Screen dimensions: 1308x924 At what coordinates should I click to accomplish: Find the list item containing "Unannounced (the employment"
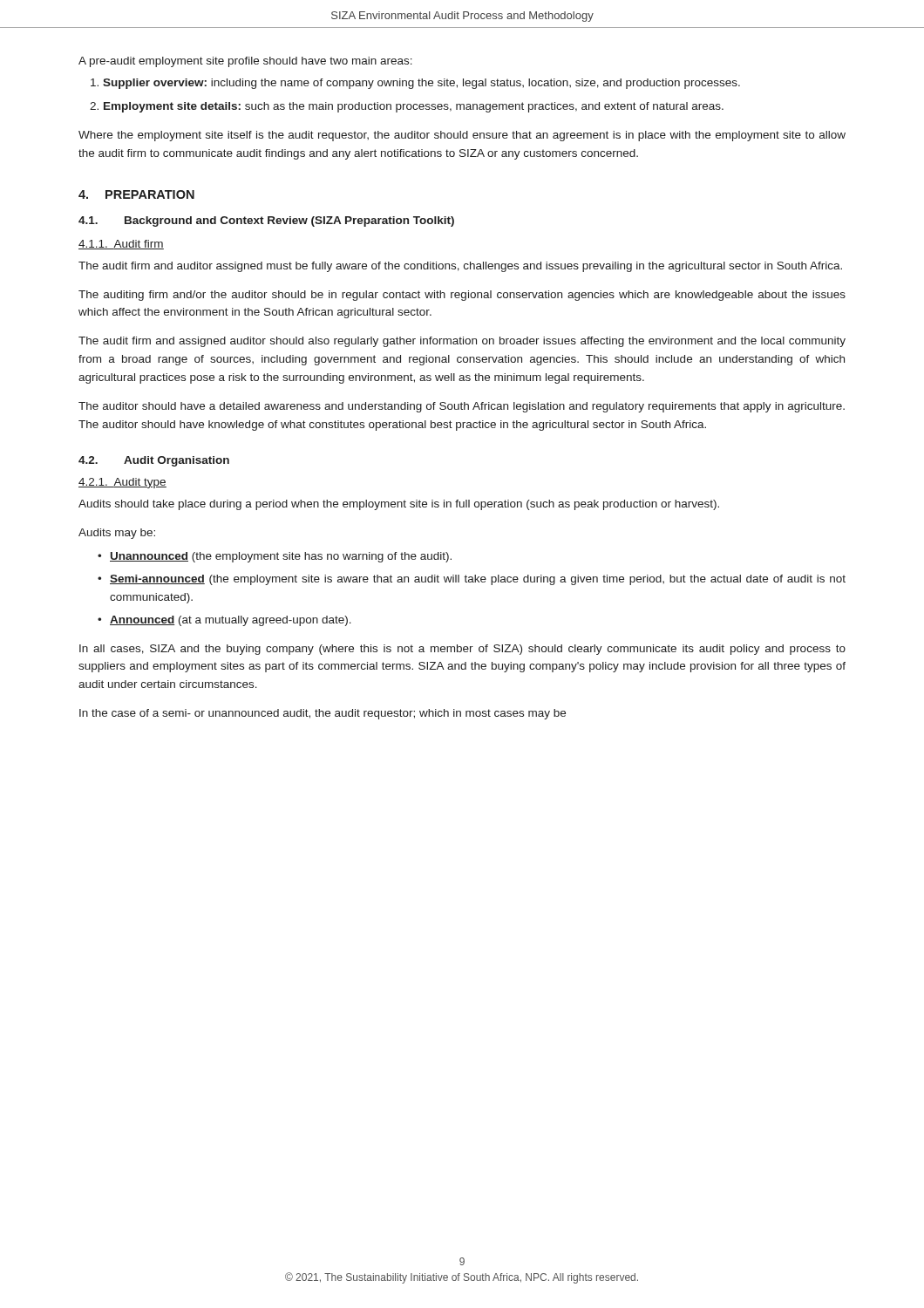coord(275,557)
